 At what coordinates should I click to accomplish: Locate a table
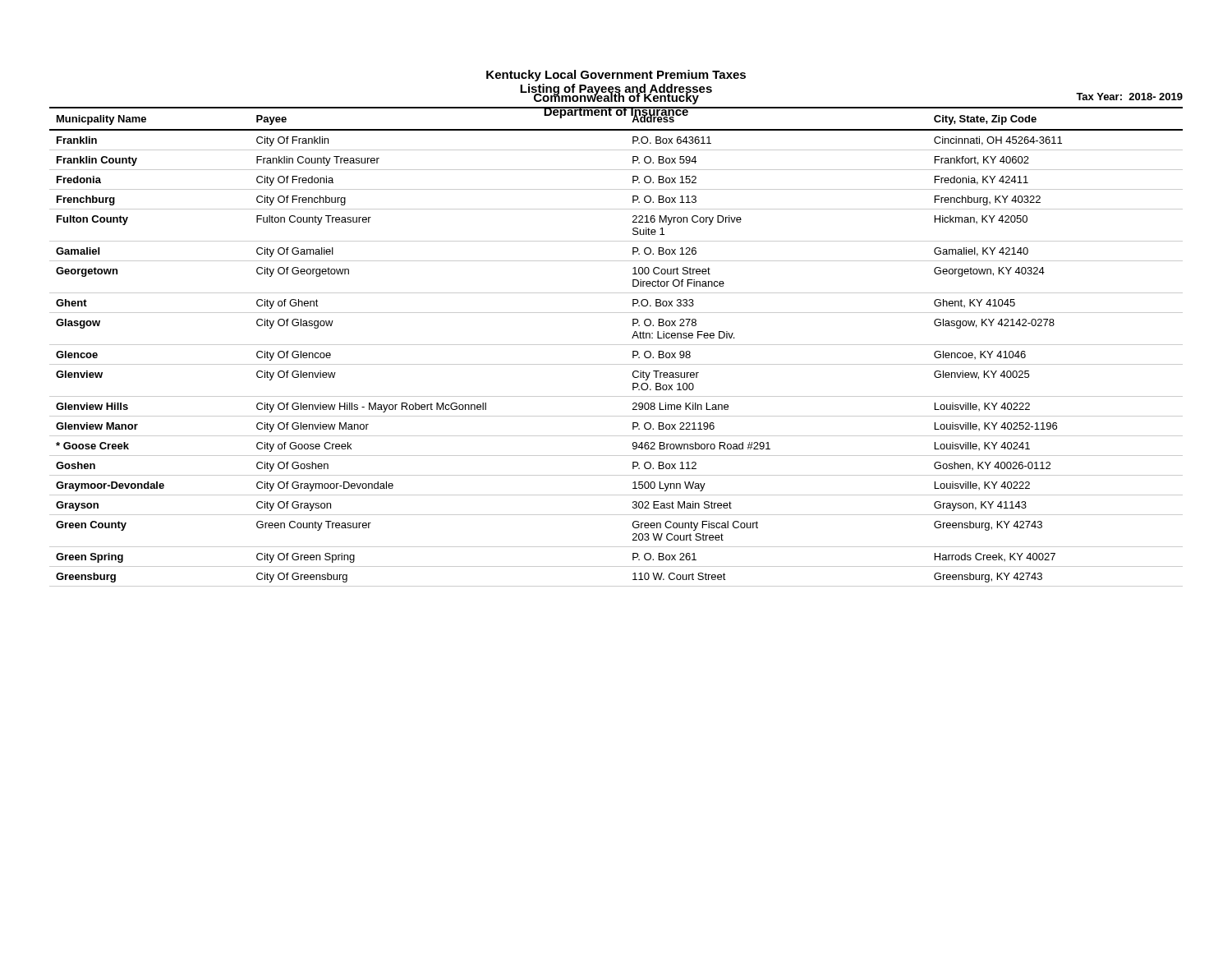point(616,347)
